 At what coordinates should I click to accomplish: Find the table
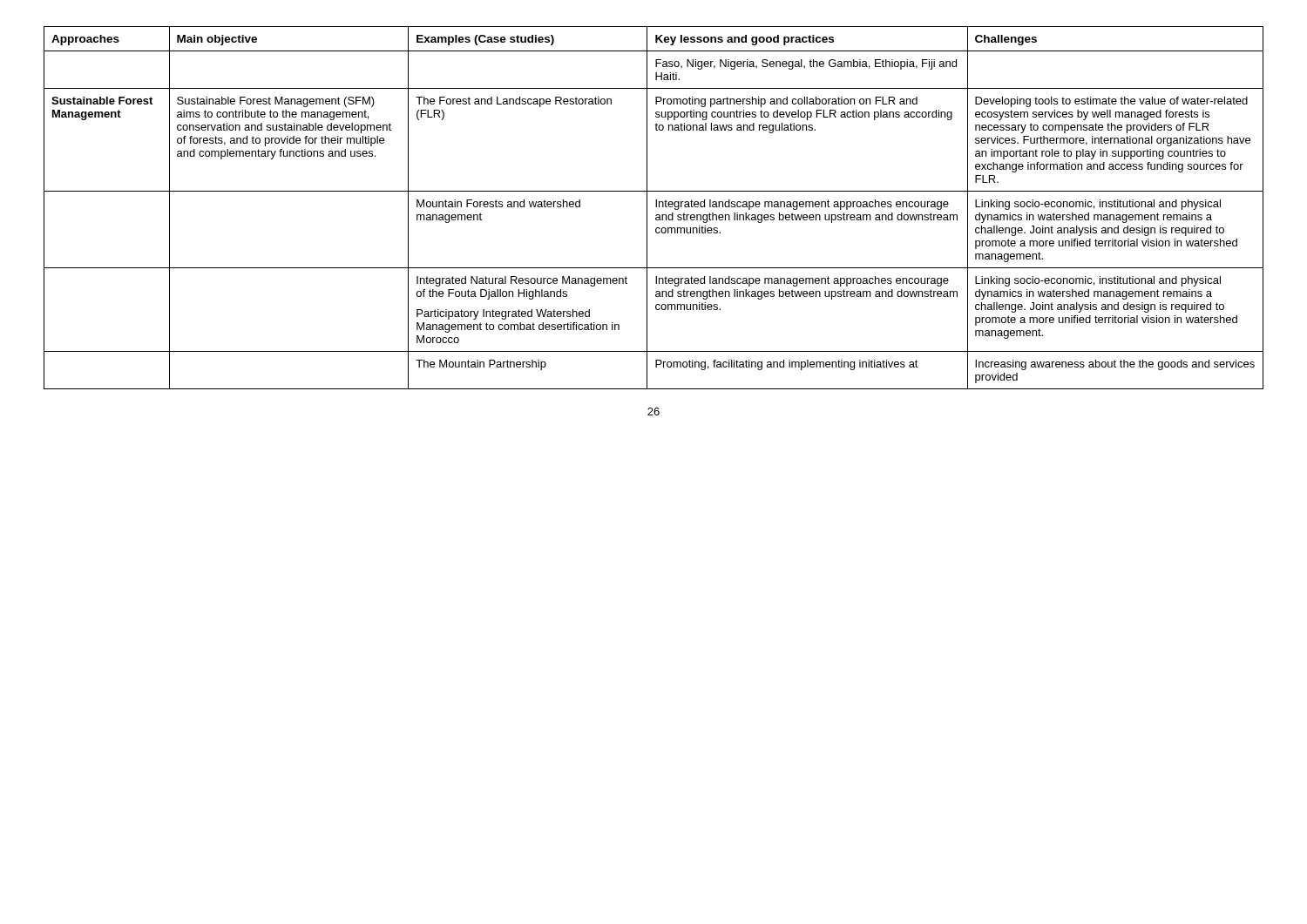pyautogui.click(x=654, y=208)
